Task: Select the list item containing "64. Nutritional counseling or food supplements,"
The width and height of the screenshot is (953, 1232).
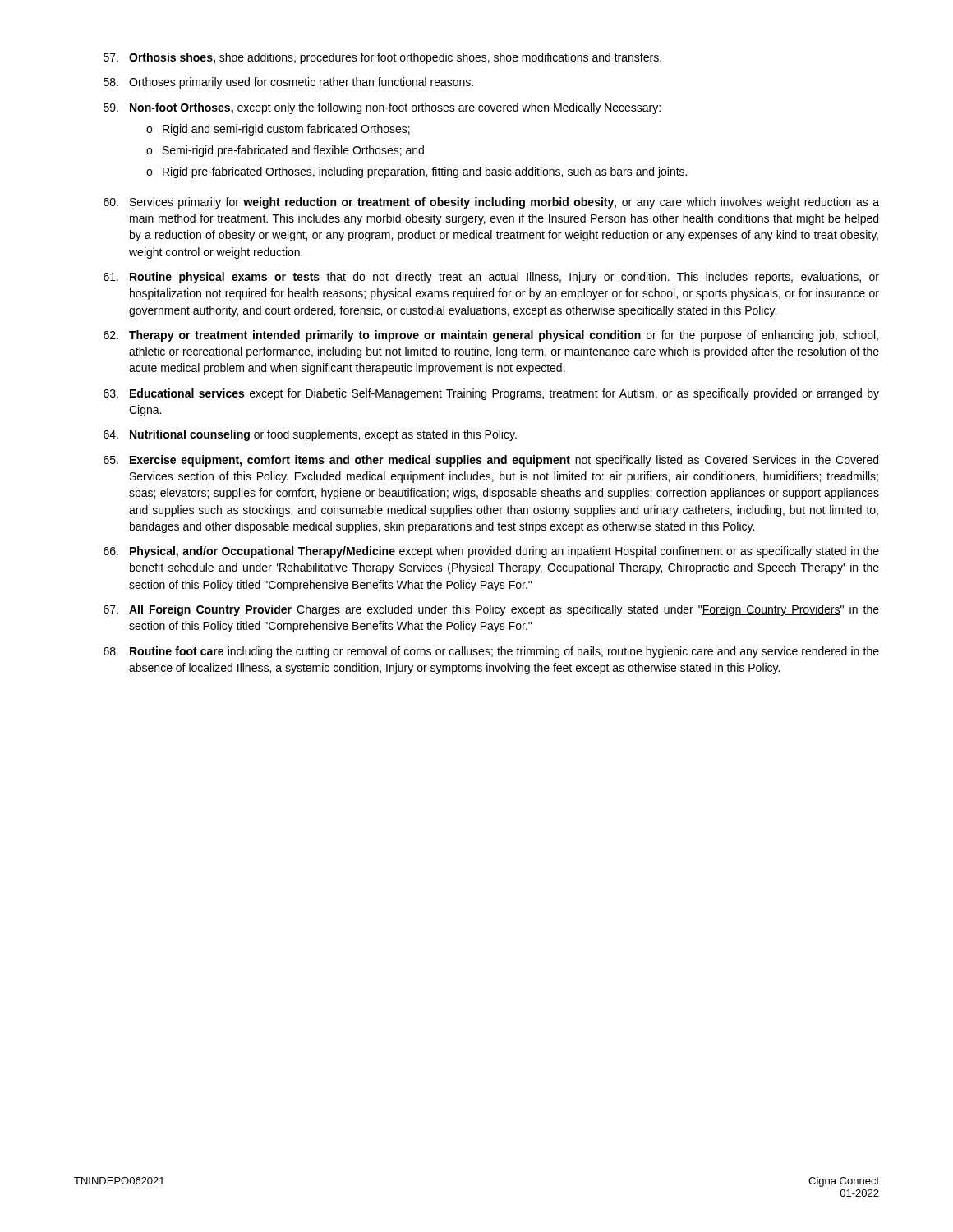Action: 476,435
